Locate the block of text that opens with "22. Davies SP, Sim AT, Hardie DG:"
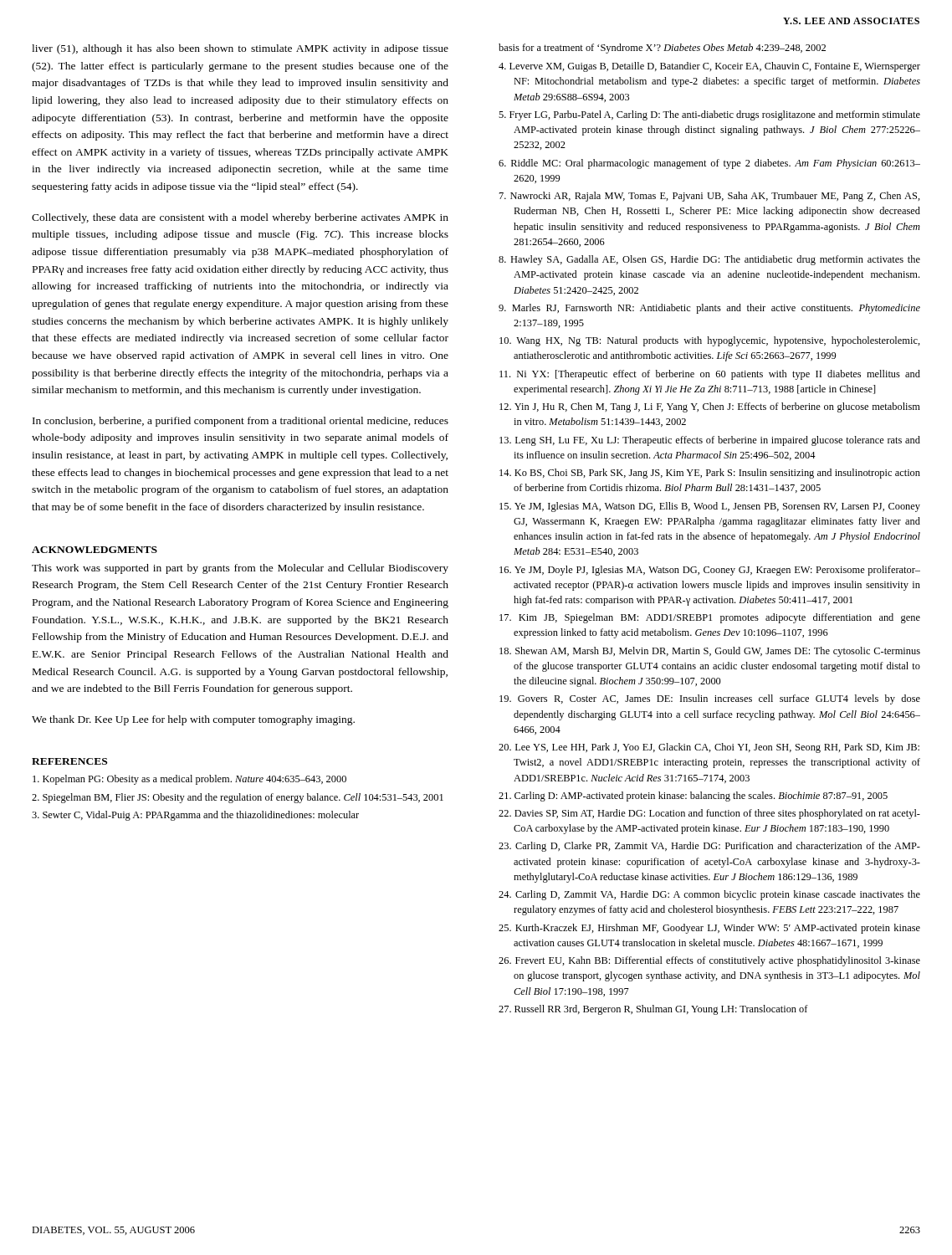The image size is (952, 1255). click(x=709, y=821)
